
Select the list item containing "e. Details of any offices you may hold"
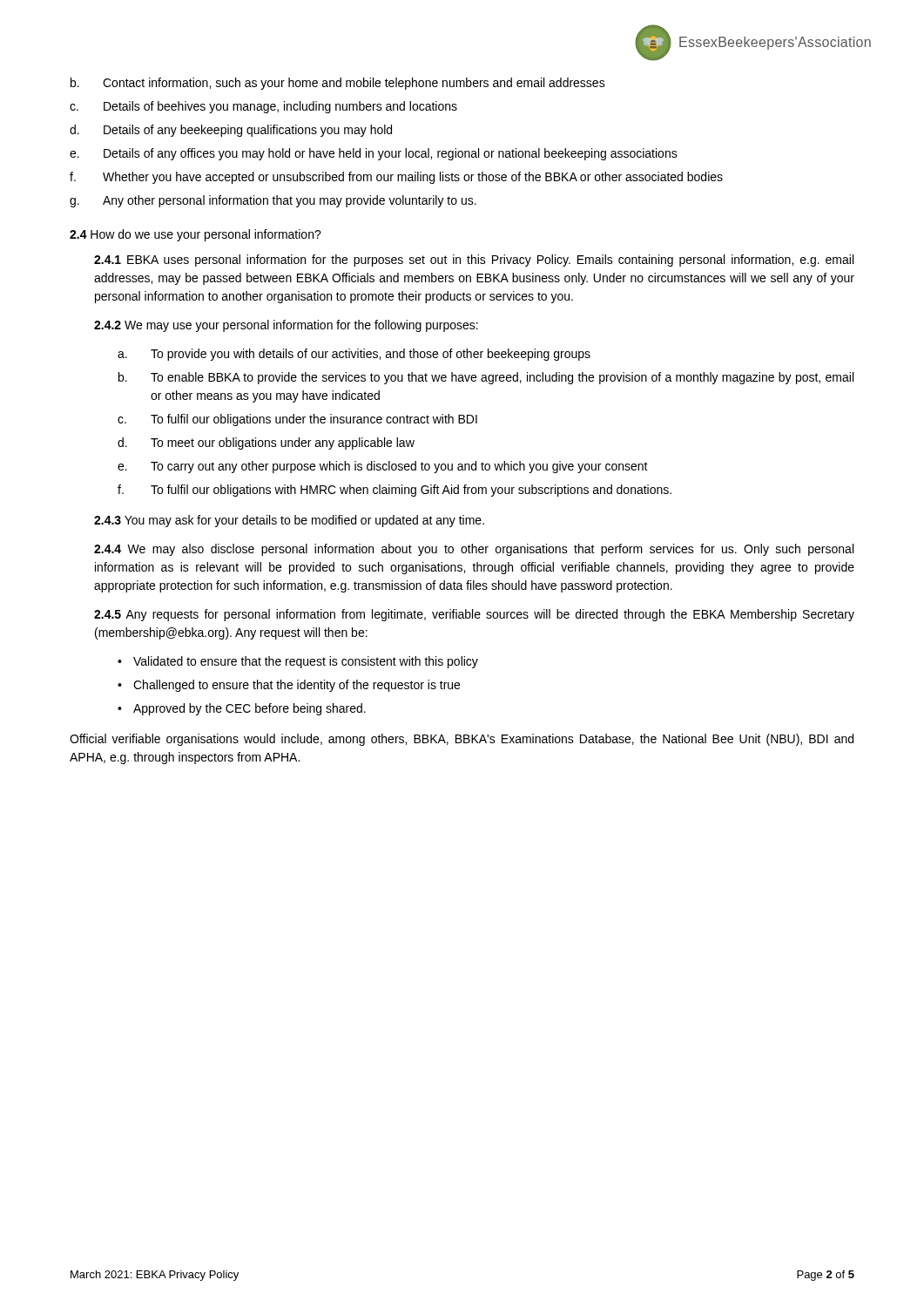point(462,154)
